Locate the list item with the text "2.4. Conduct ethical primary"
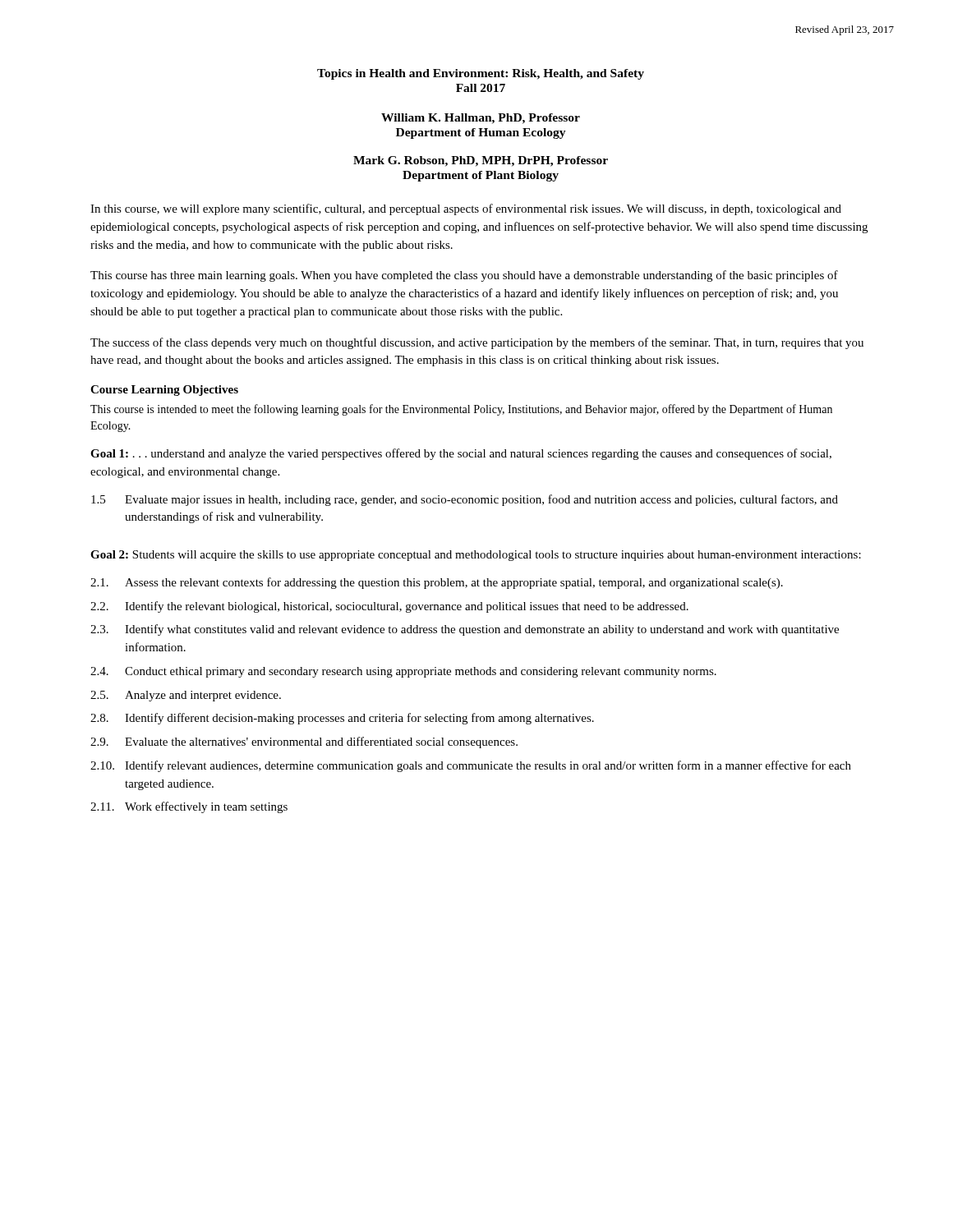 481,672
